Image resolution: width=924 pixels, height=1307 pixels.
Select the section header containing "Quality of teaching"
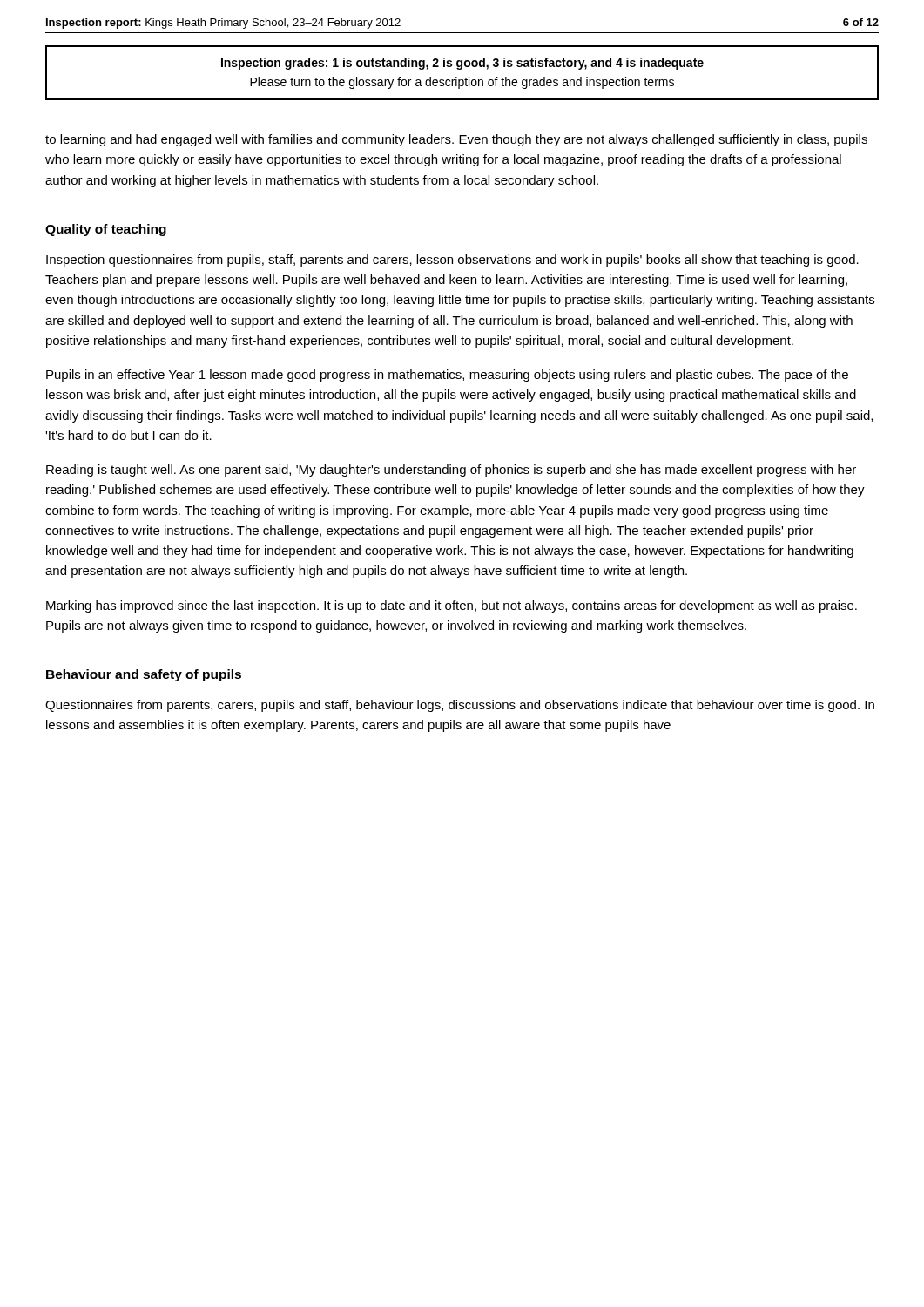(x=106, y=229)
